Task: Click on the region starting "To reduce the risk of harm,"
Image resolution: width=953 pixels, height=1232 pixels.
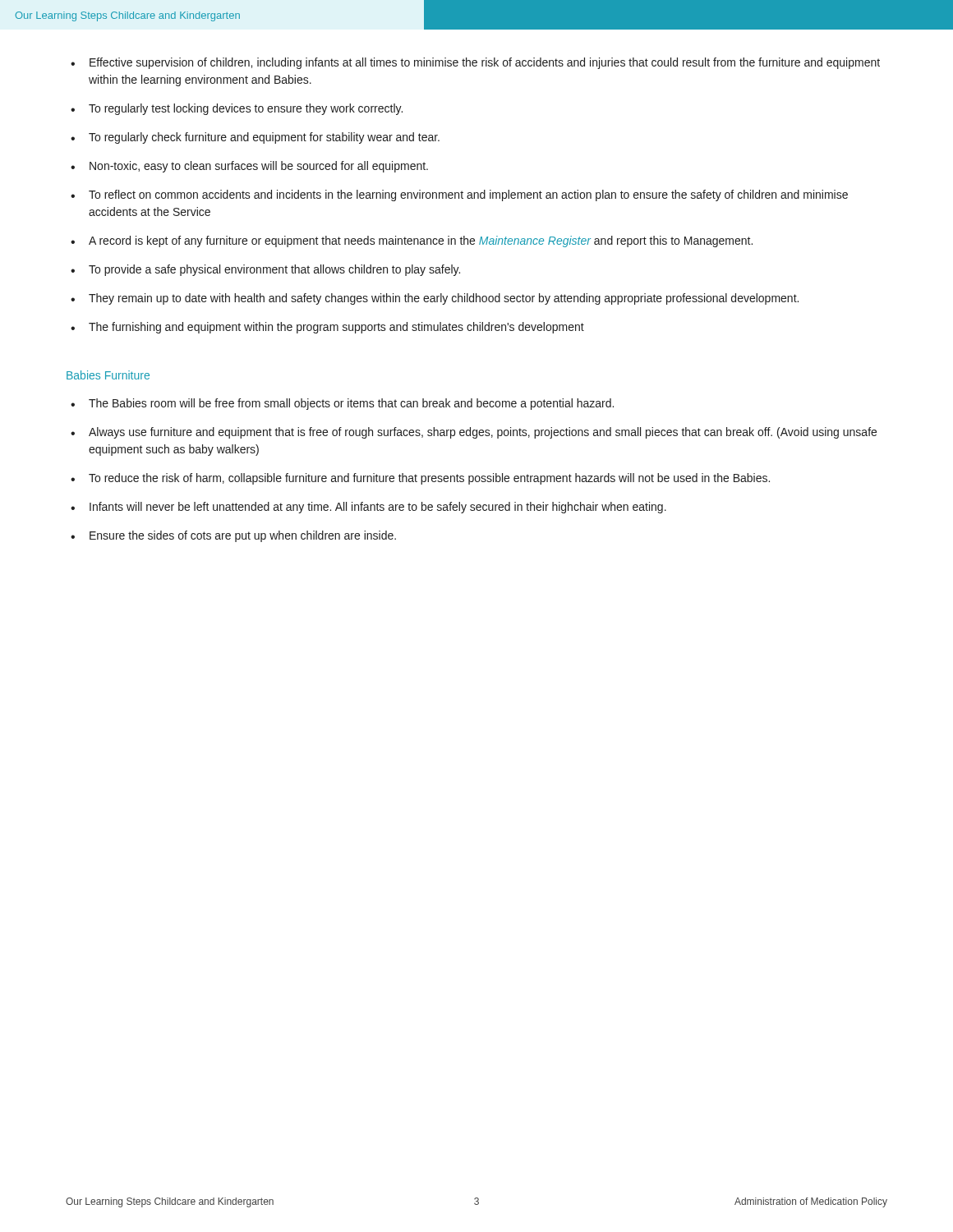Action: [x=430, y=478]
